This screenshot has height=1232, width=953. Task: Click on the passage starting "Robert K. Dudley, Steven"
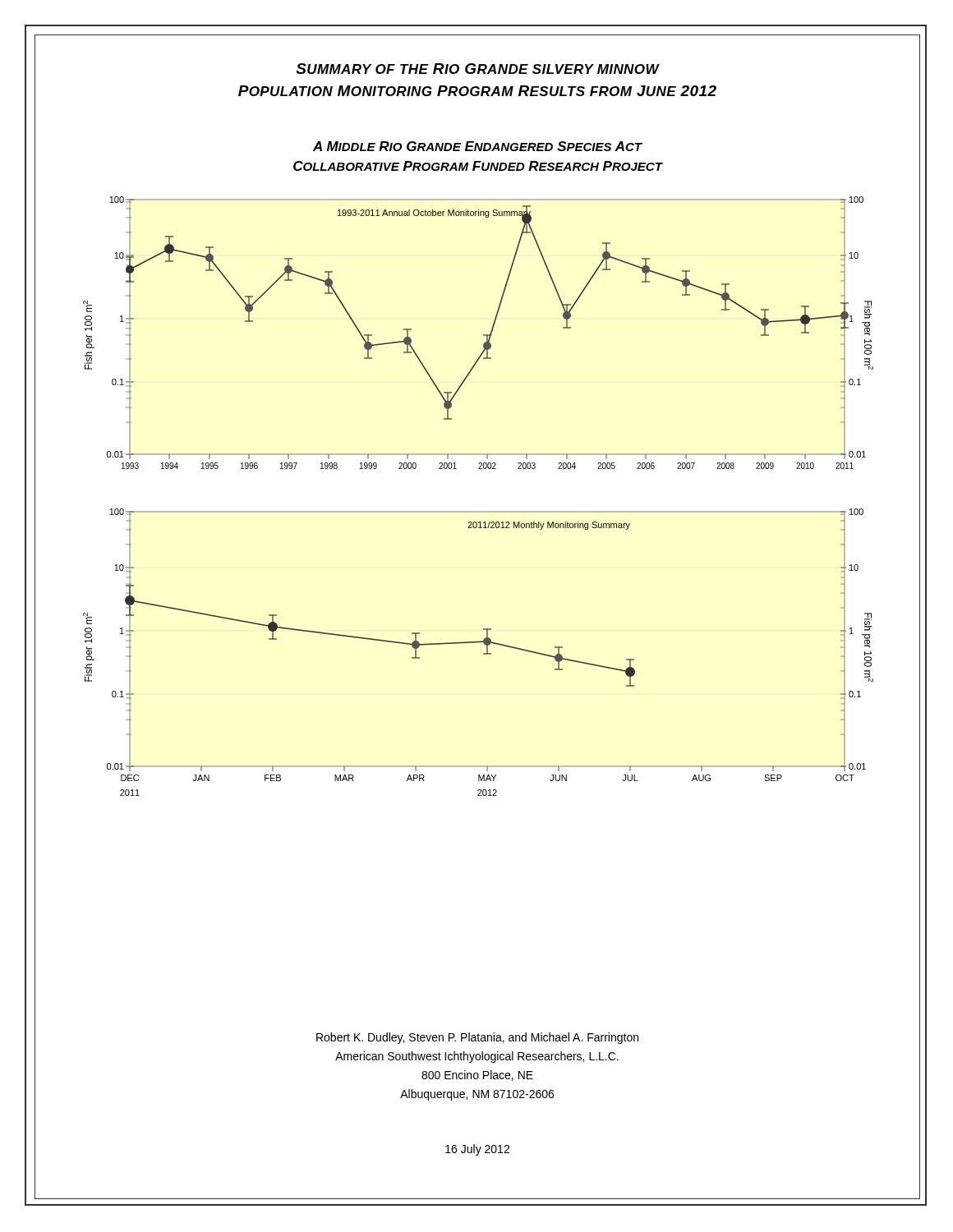tap(477, 1065)
